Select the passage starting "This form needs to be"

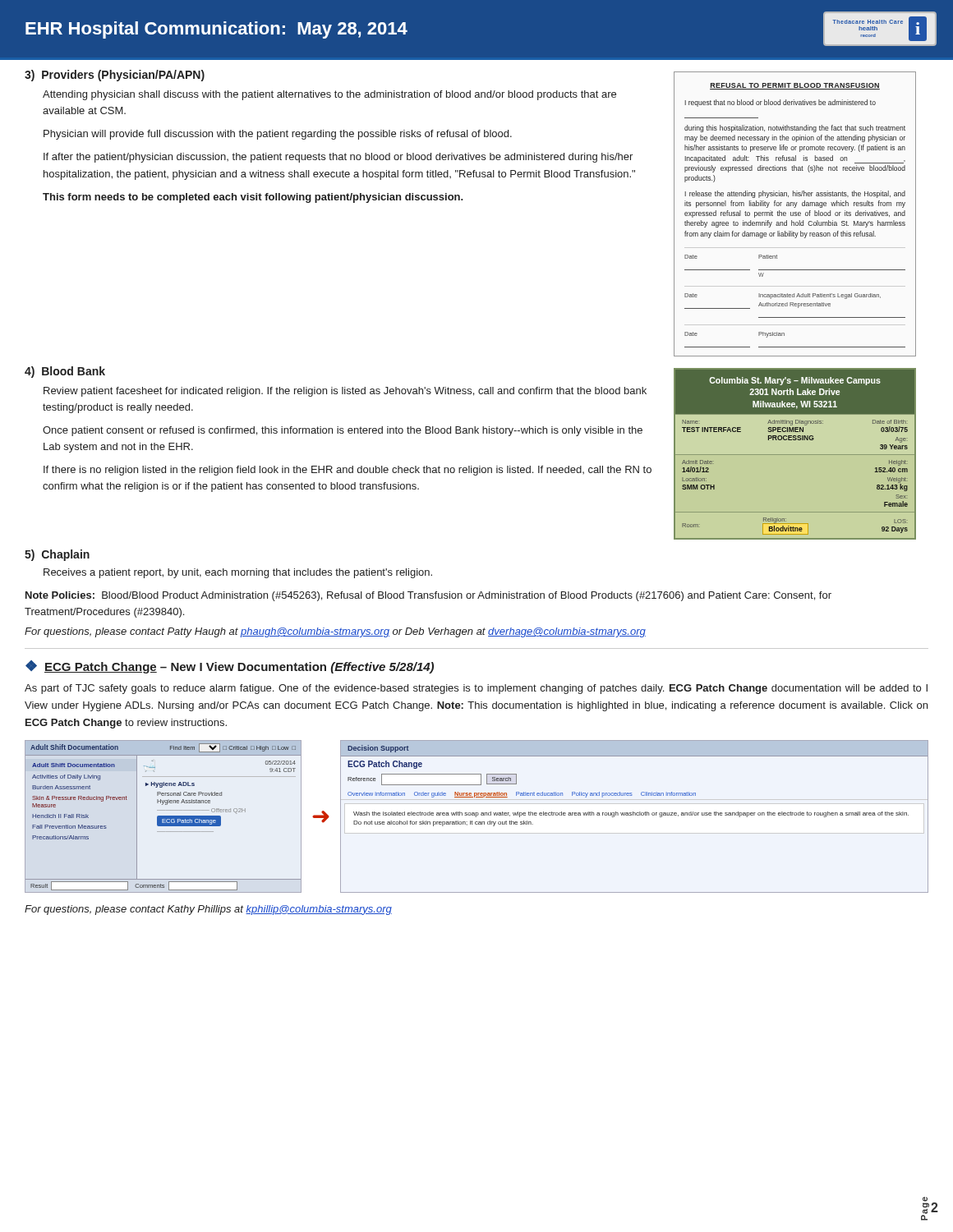(253, 197)
